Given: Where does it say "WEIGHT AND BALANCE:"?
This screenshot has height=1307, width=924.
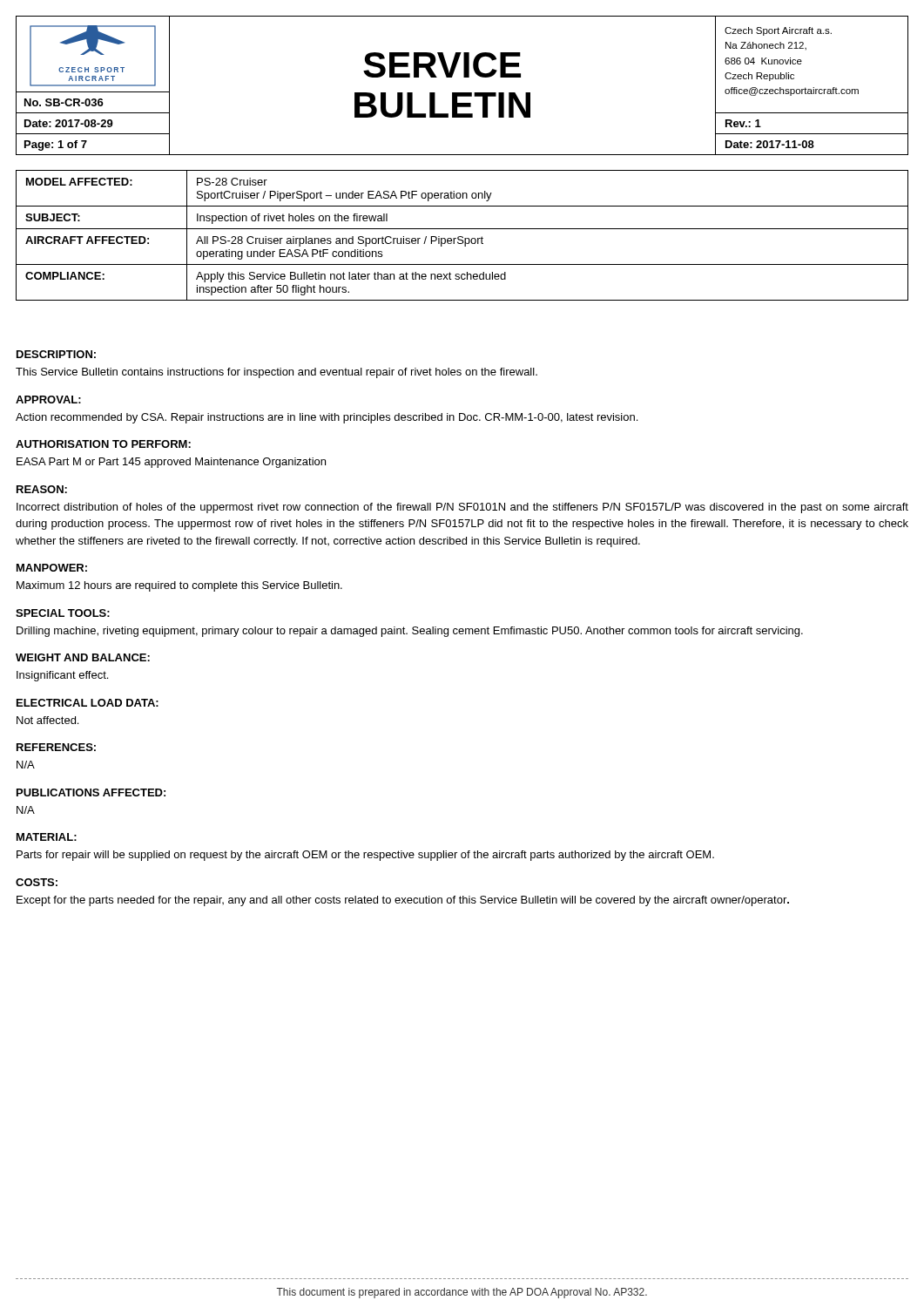Looking at the screenshot, I should coord(83,657).
